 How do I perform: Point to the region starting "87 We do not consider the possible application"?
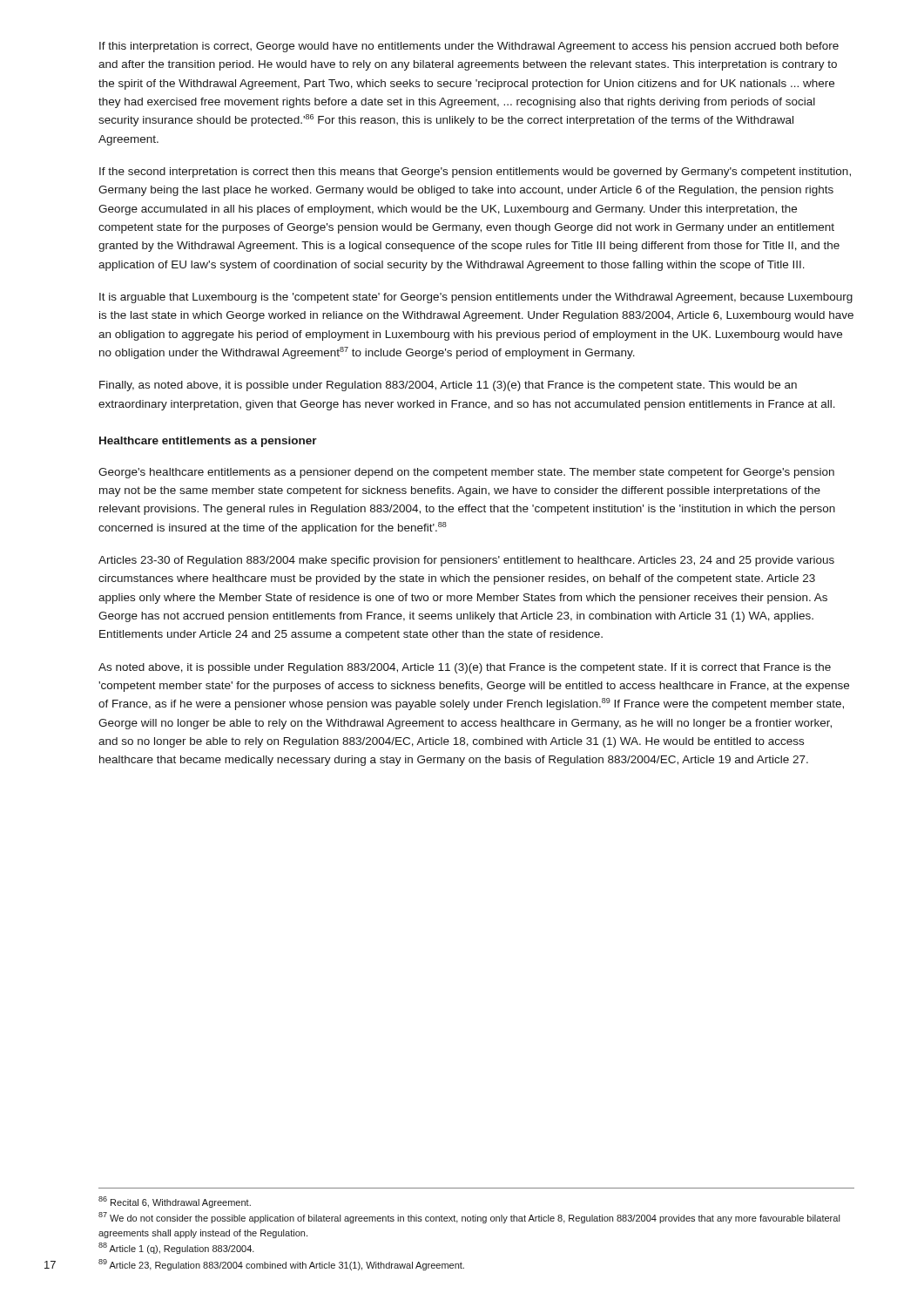(469, 1224)
